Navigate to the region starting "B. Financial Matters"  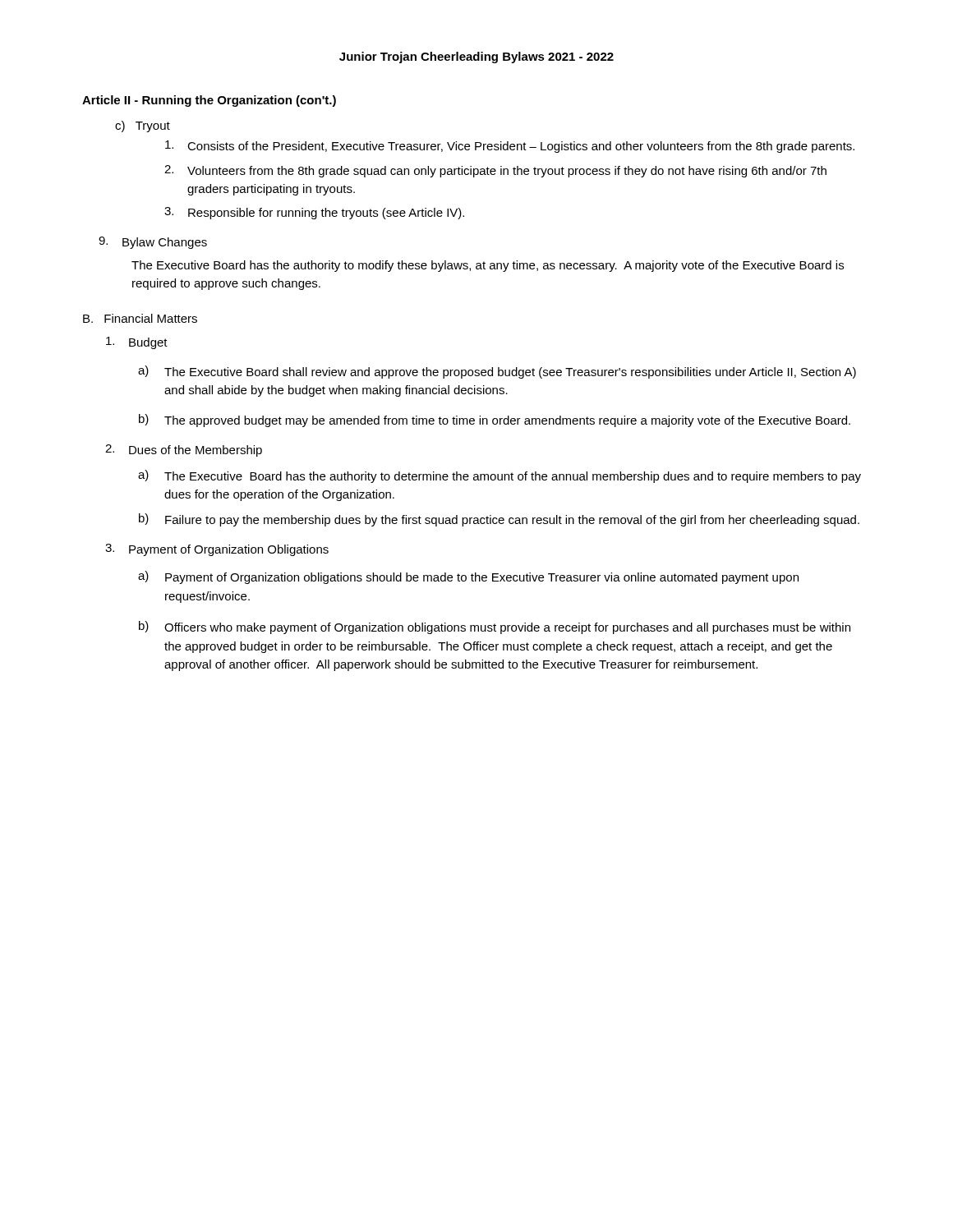140,318
